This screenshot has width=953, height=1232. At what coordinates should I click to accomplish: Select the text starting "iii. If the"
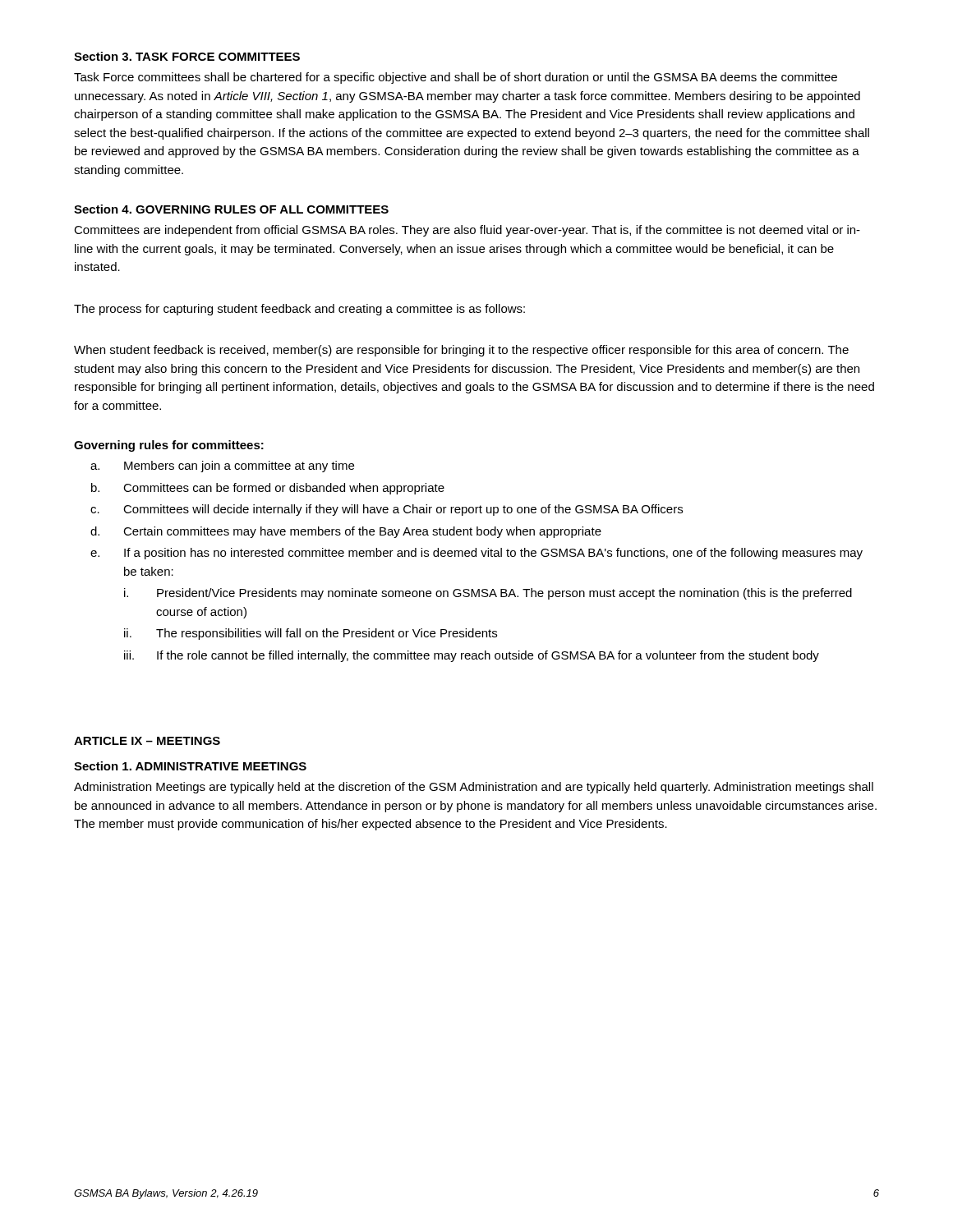(501, 655)
